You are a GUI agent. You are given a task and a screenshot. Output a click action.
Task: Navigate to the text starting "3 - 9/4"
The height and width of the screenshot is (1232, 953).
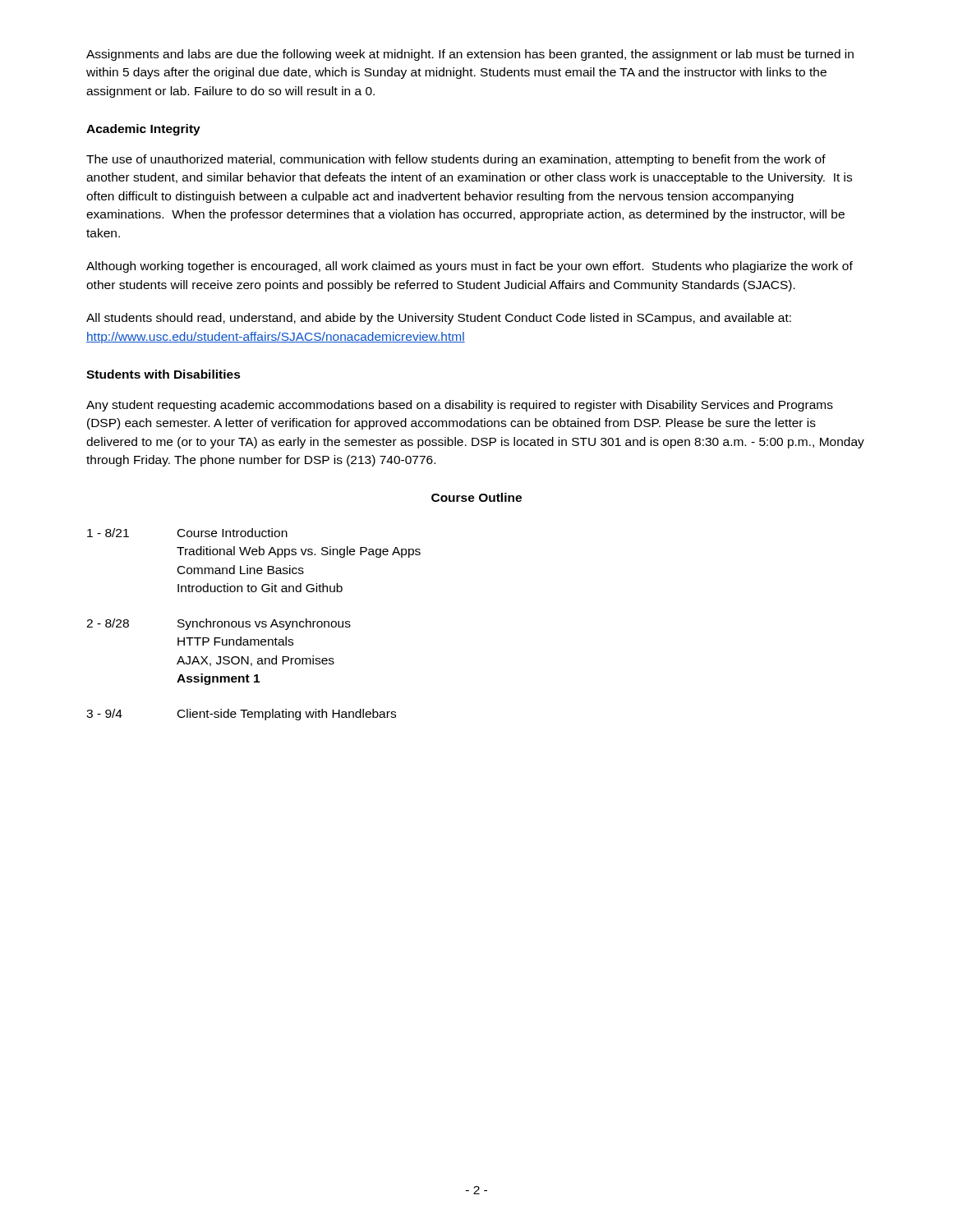(241, 715)
